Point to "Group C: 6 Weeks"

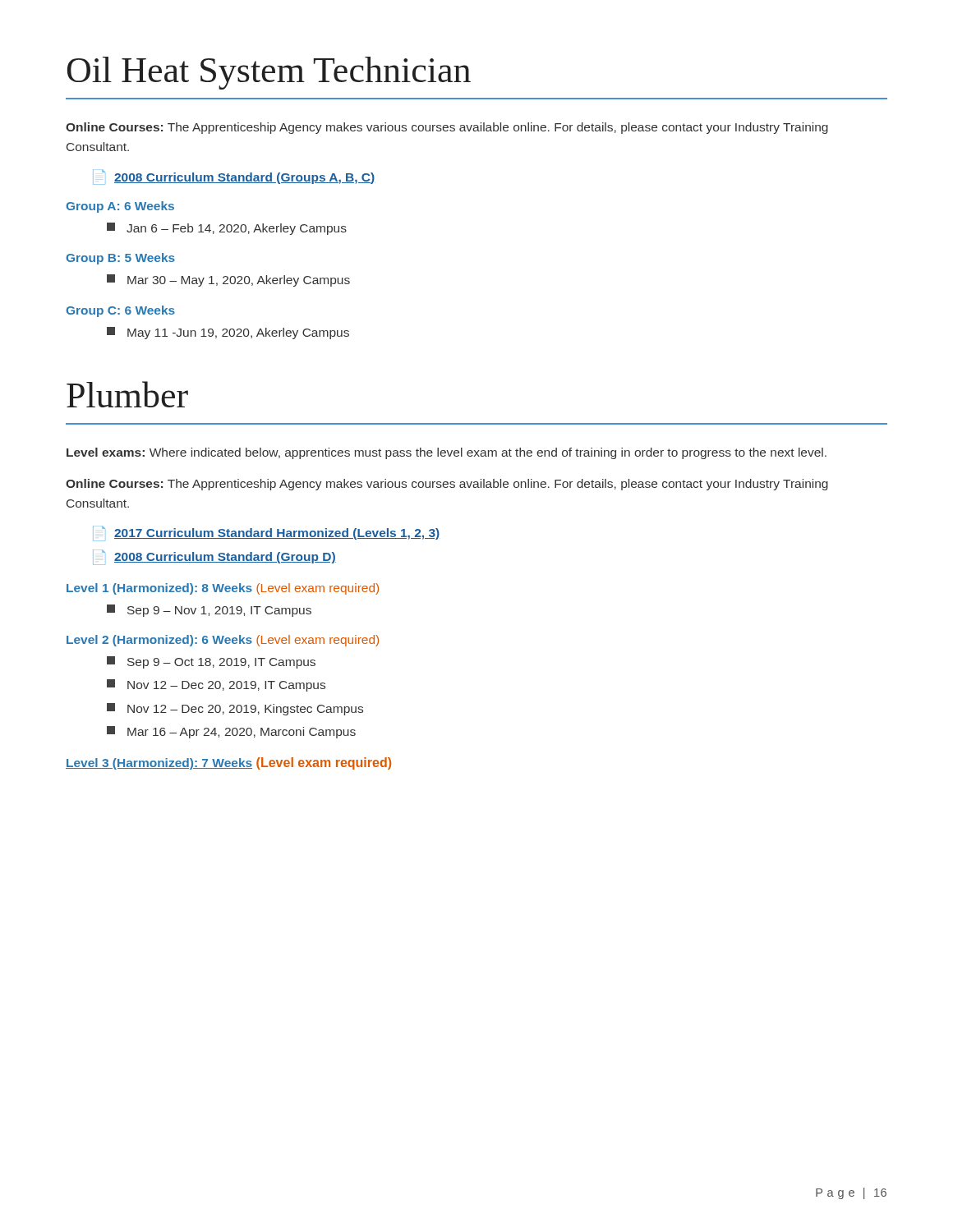[x=120, y=310]
